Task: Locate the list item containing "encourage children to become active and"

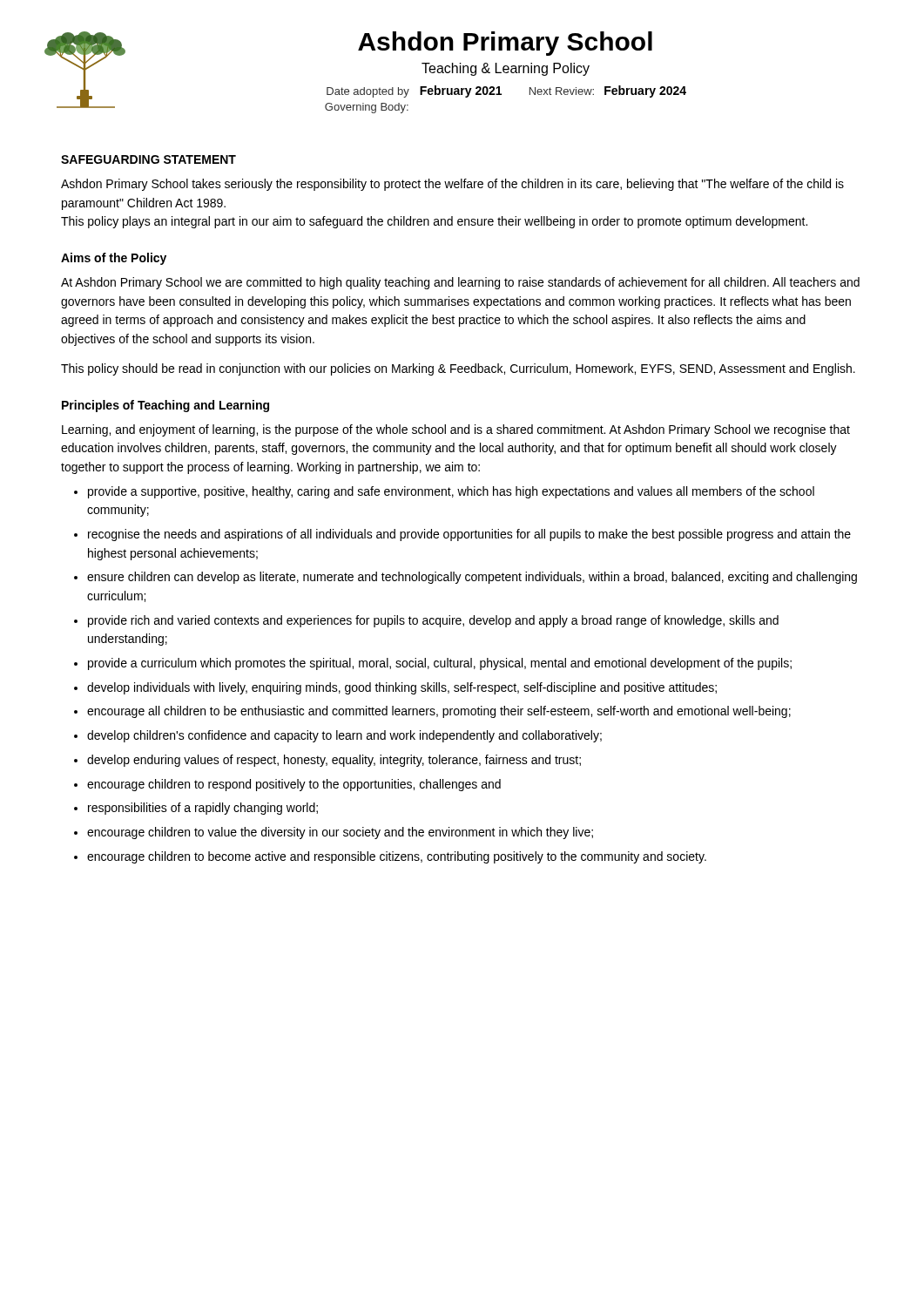Action: pos(397,856)
